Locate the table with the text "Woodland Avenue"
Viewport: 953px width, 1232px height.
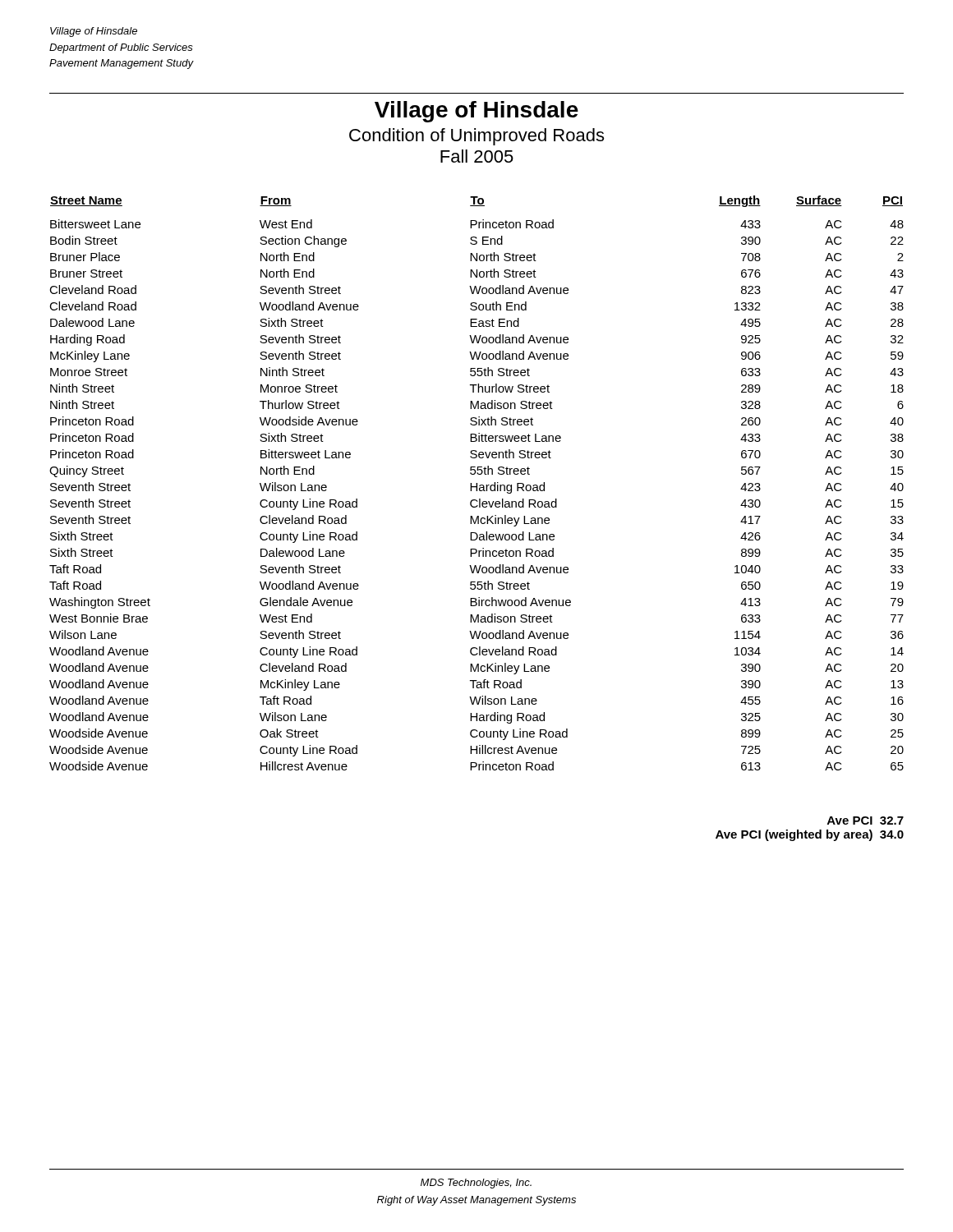476,483
